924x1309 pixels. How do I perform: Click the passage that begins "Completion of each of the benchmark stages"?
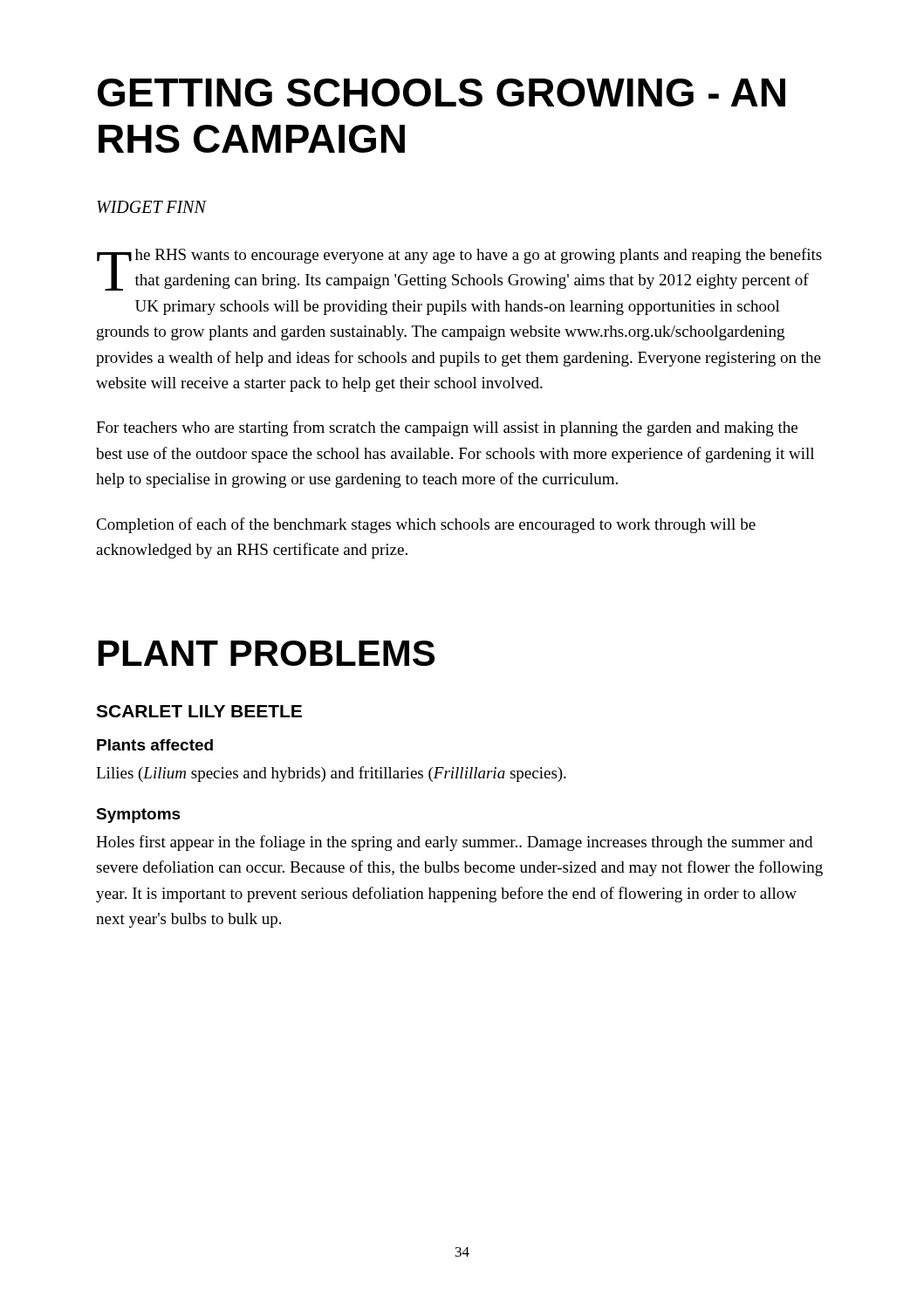pos(426,537)
